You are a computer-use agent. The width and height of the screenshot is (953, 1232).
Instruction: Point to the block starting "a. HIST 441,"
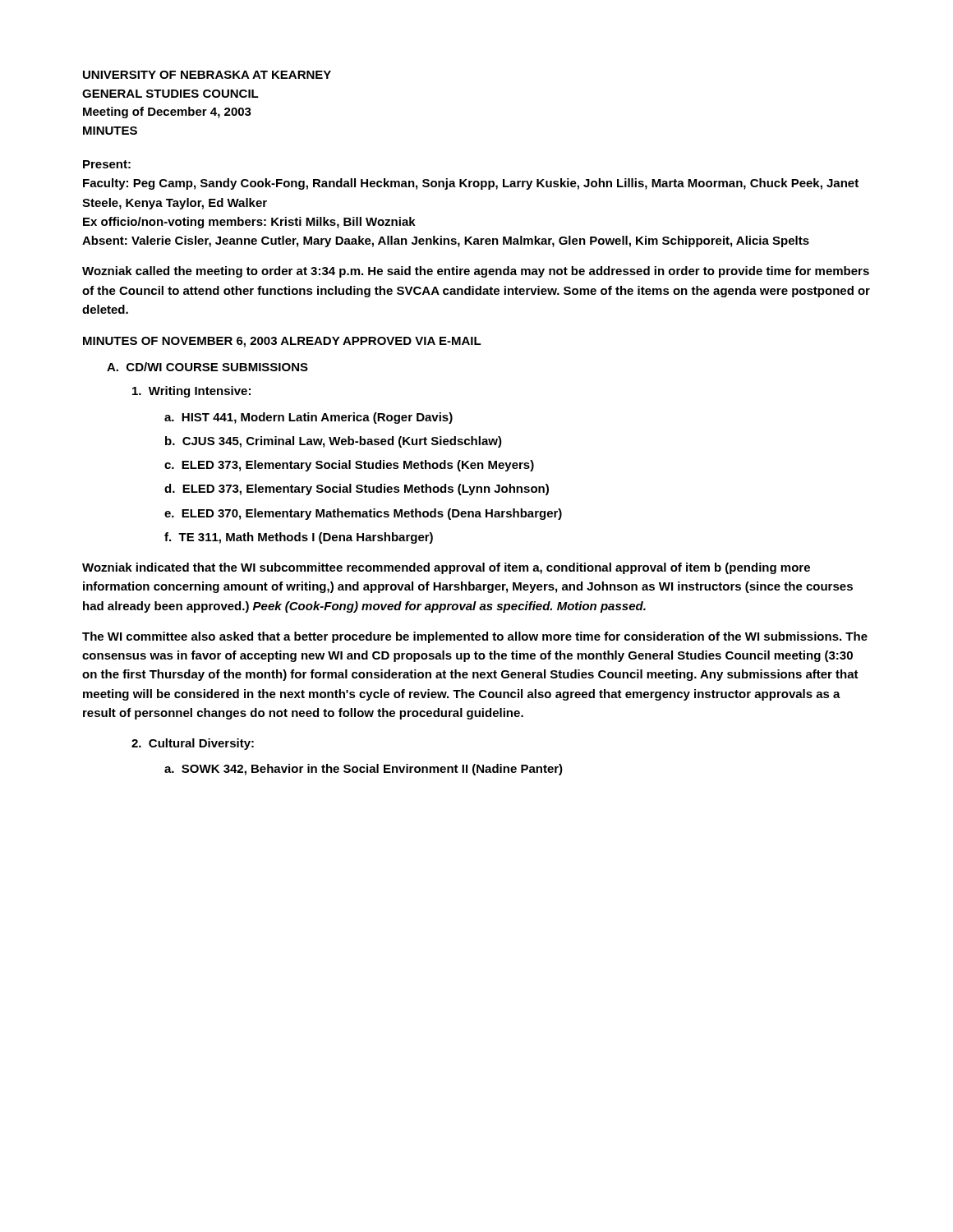[x=309, y=416]
